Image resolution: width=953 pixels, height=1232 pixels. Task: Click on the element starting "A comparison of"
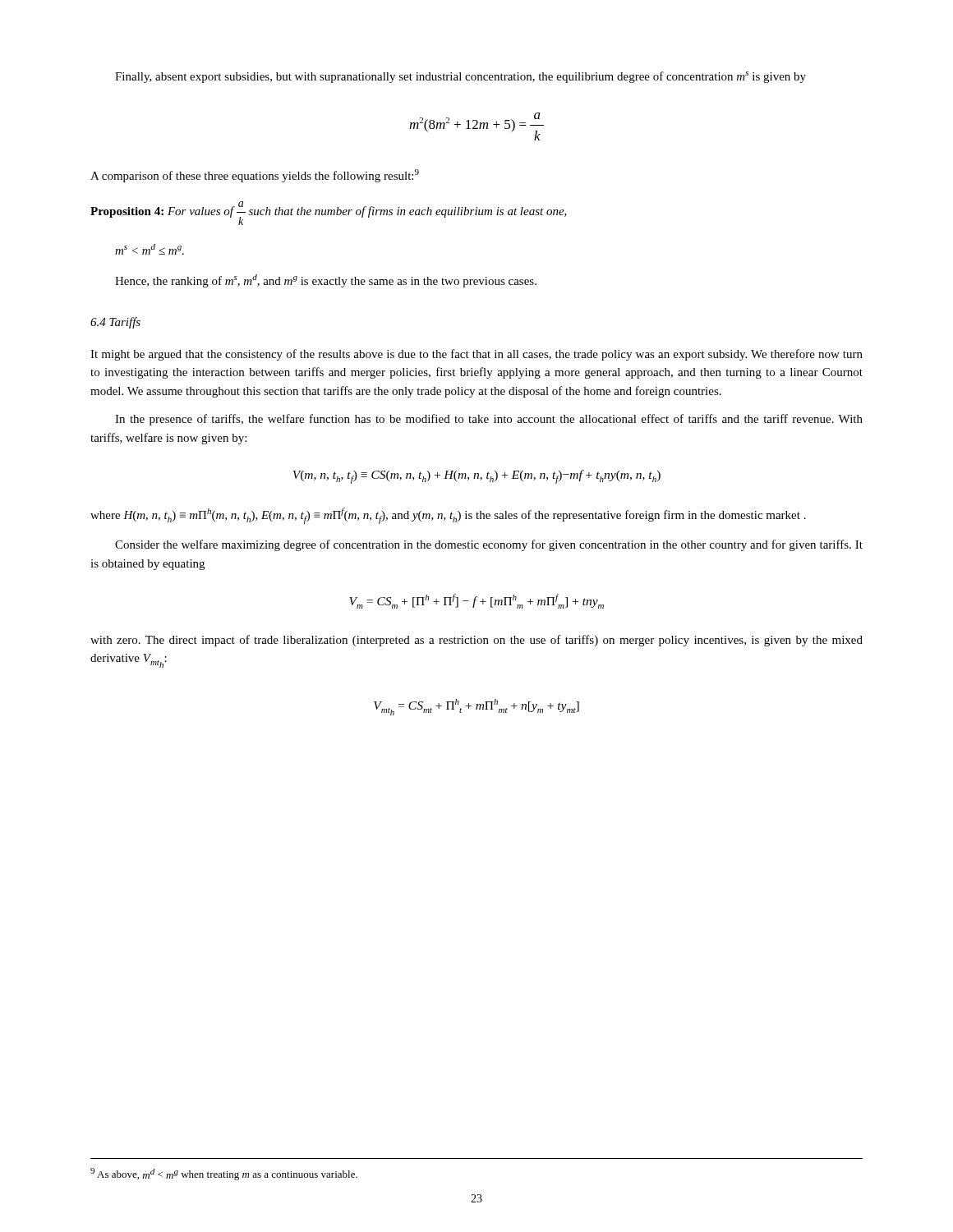point(255,176)
